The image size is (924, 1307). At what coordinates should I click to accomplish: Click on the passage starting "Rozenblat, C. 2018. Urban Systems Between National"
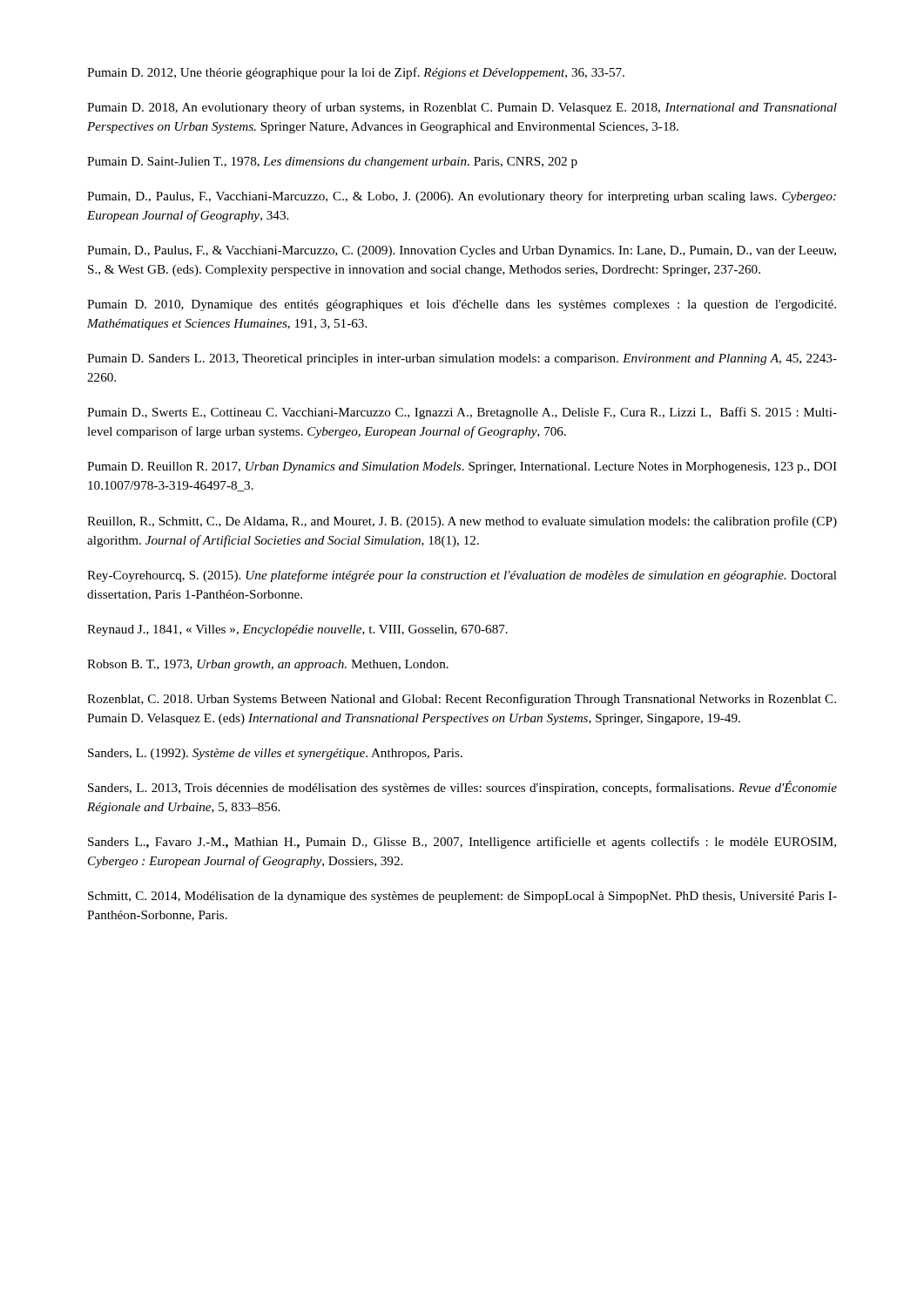462,708
